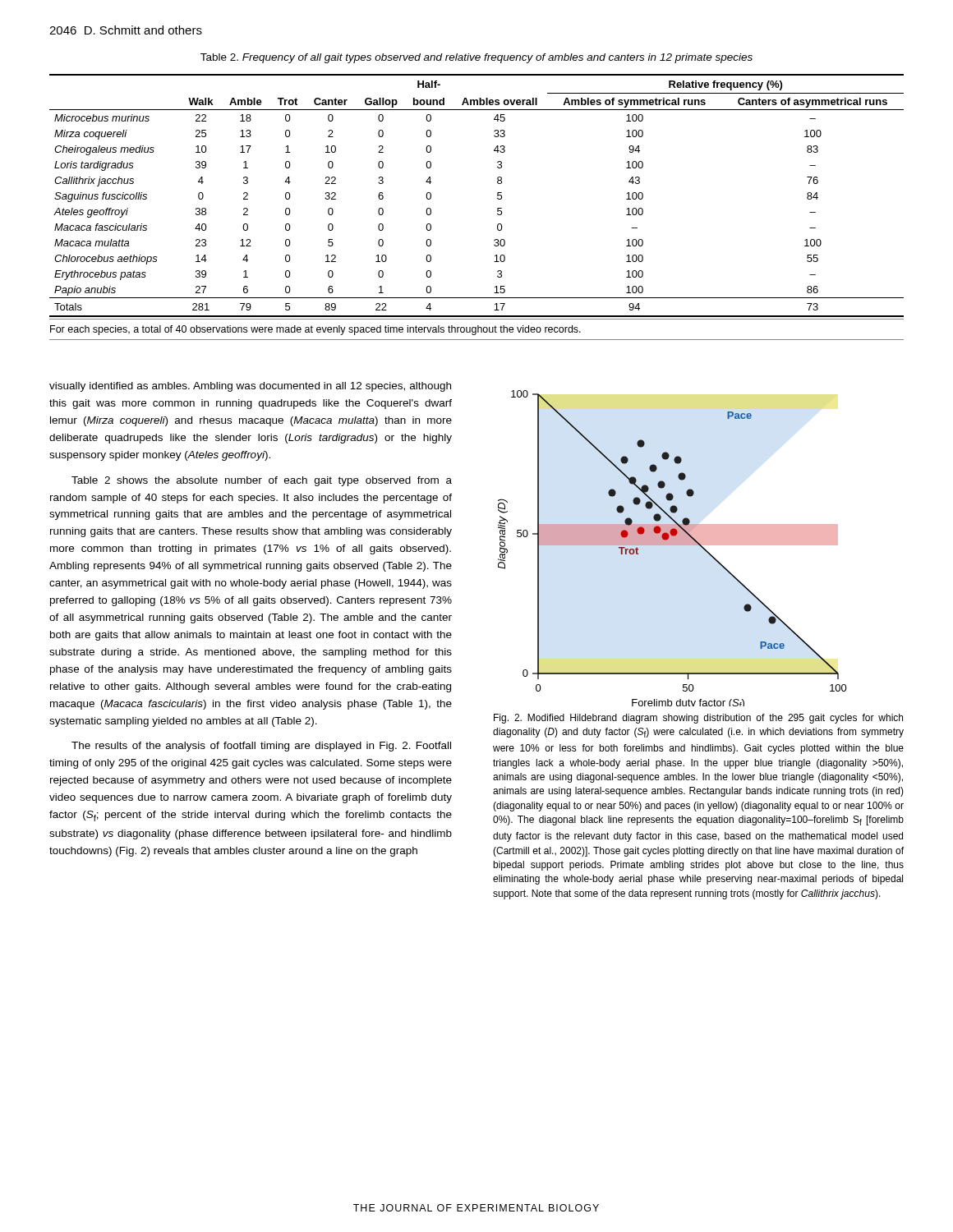Click on the region starting "Table 2. Frequency of all gait types"
Viewport: 953px width, 1232px height.
click(x=476, y=57)
